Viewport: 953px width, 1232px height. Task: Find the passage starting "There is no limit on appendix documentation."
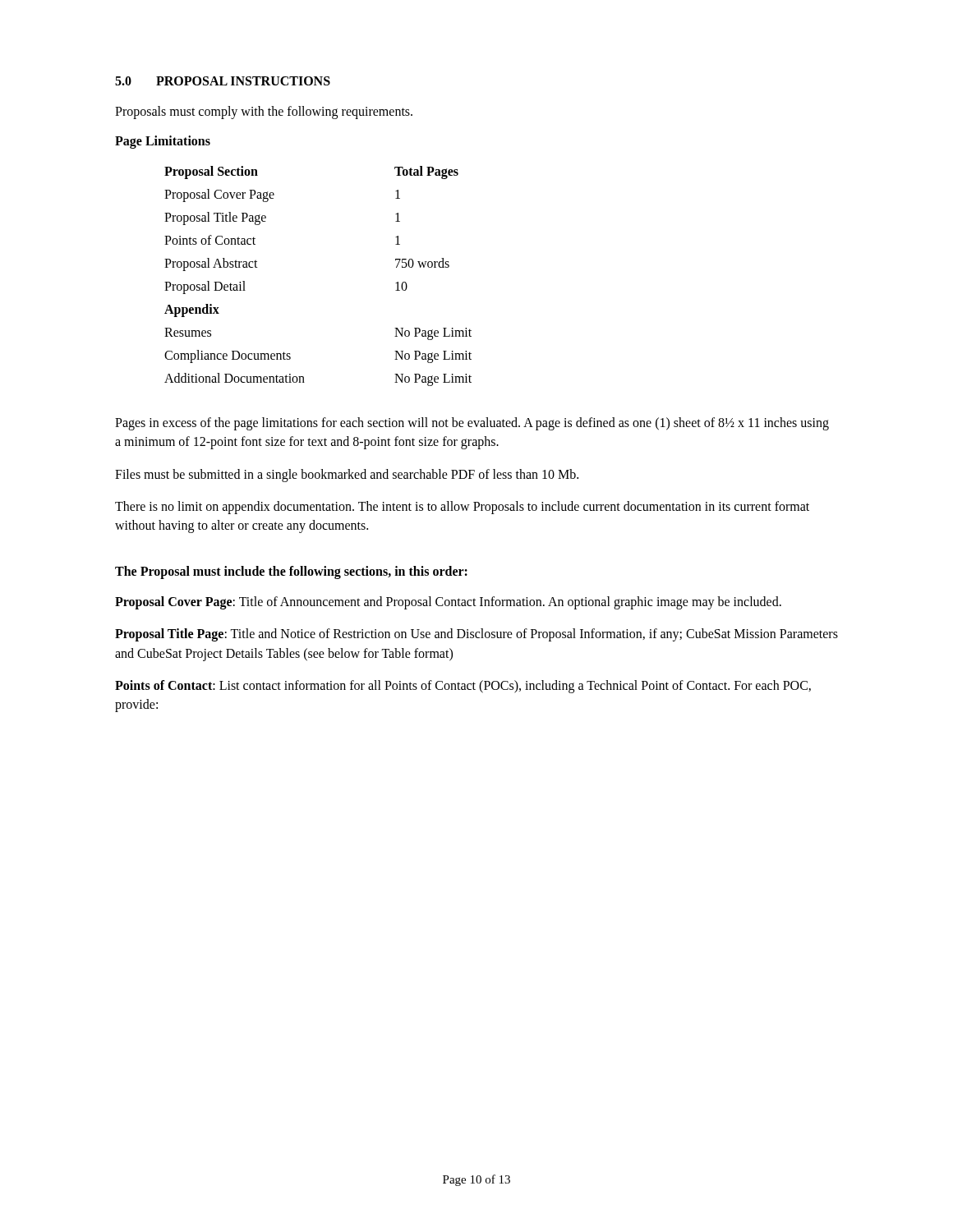coord(462,516)
